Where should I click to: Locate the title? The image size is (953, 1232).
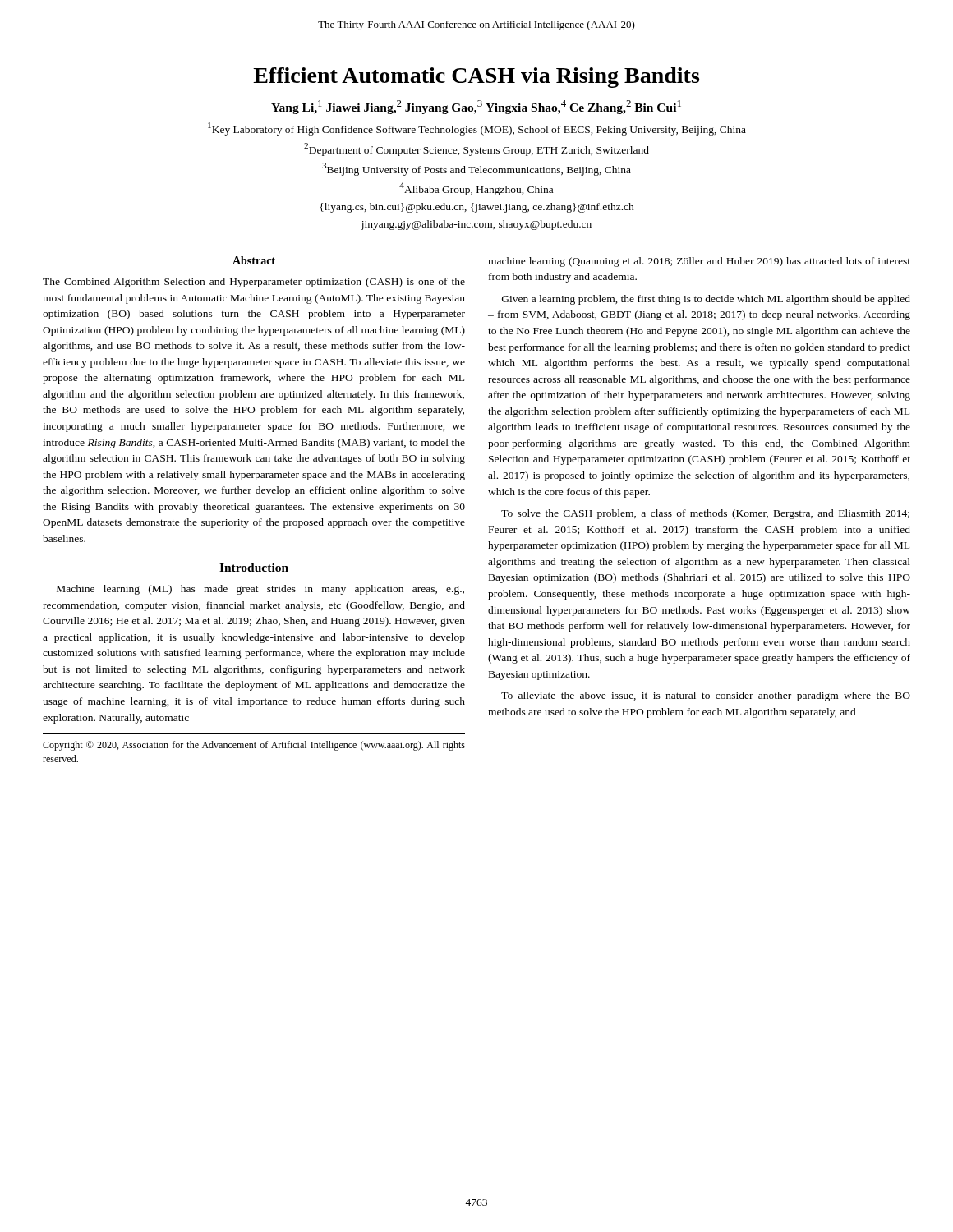tap(476, 75)
